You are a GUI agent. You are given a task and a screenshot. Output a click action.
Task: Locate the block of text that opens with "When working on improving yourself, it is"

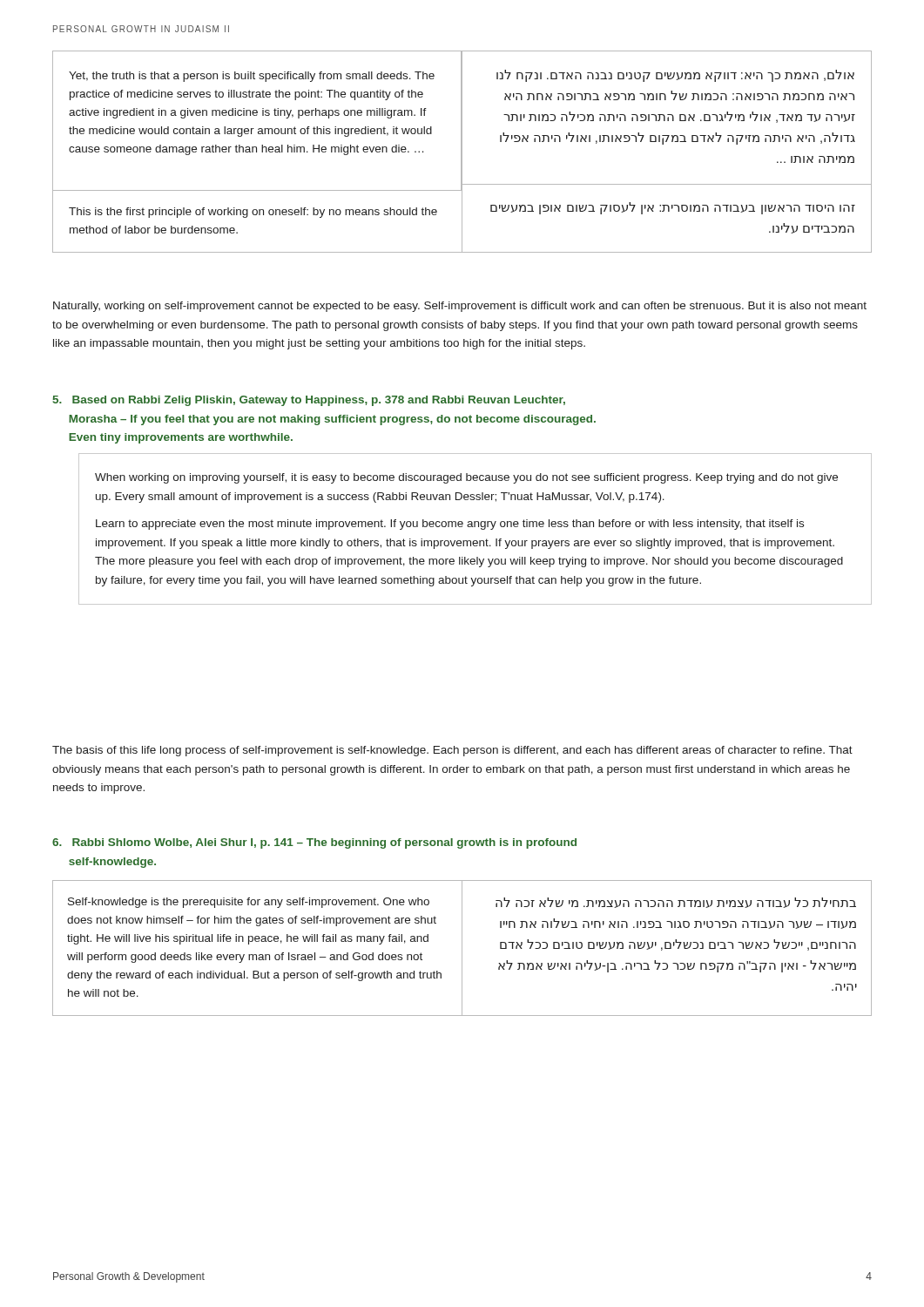[x=475, y=529]
